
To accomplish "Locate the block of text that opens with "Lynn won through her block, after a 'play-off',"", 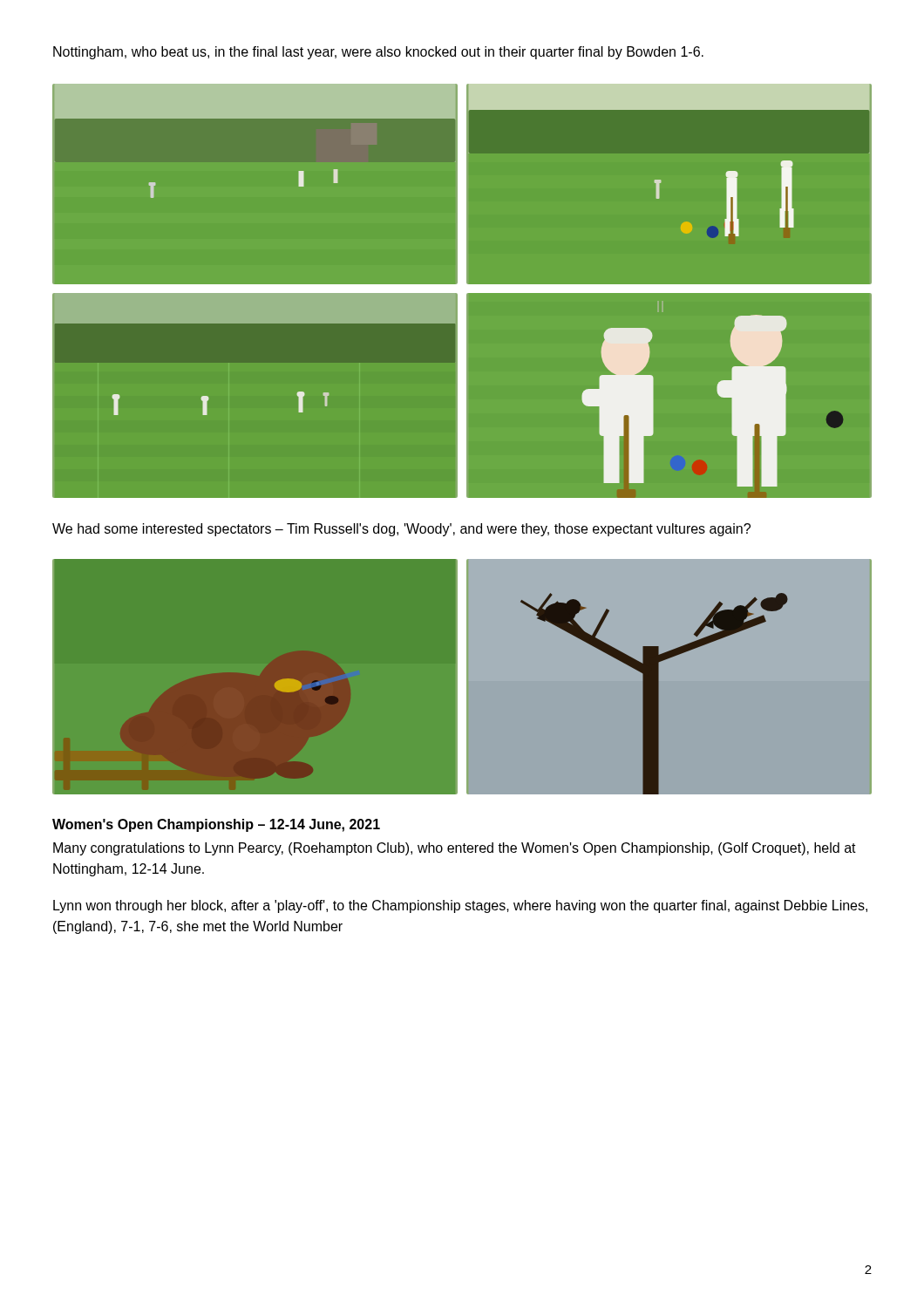I will [460, 916].
